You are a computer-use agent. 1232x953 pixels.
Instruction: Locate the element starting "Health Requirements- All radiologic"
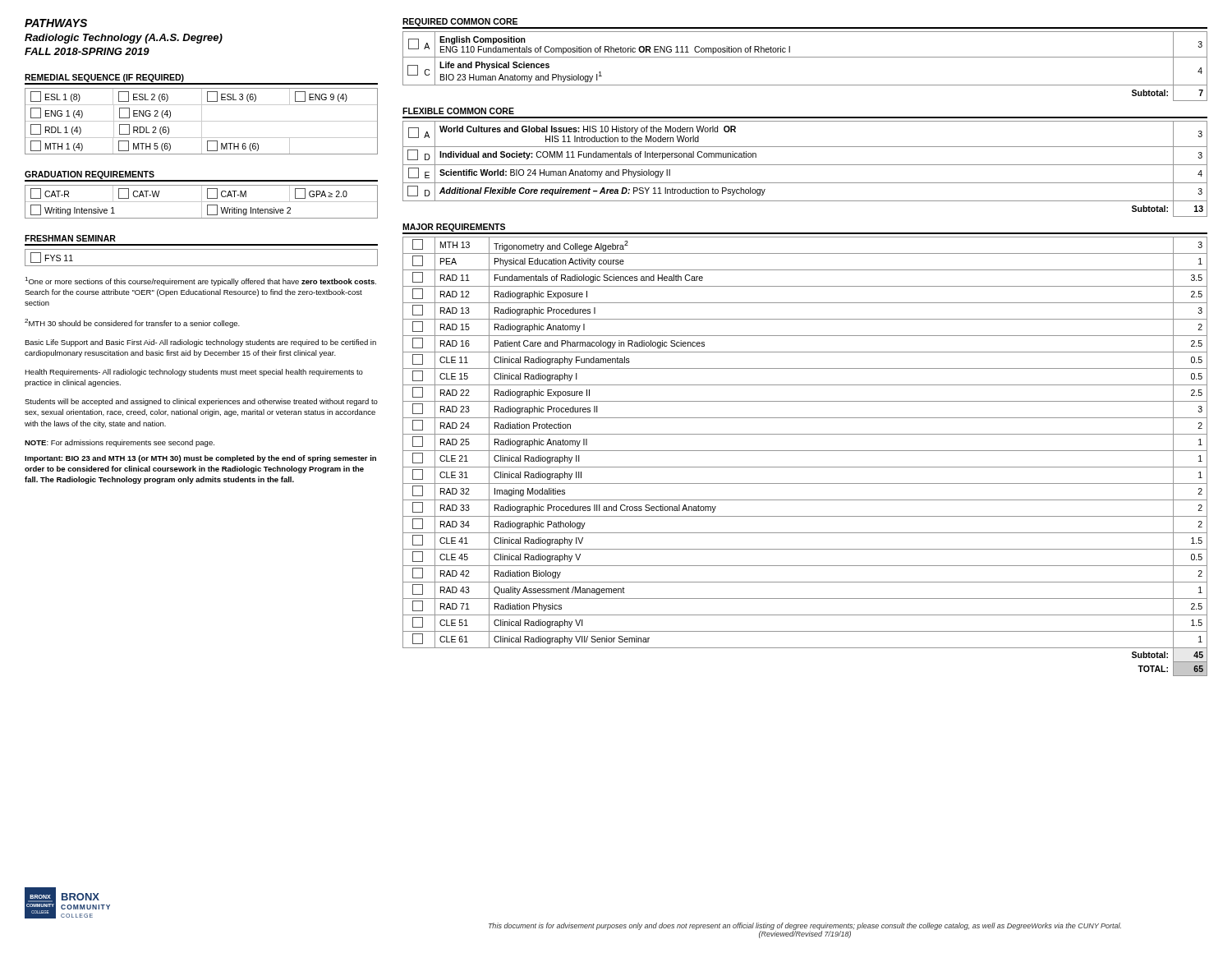point(201,377)
